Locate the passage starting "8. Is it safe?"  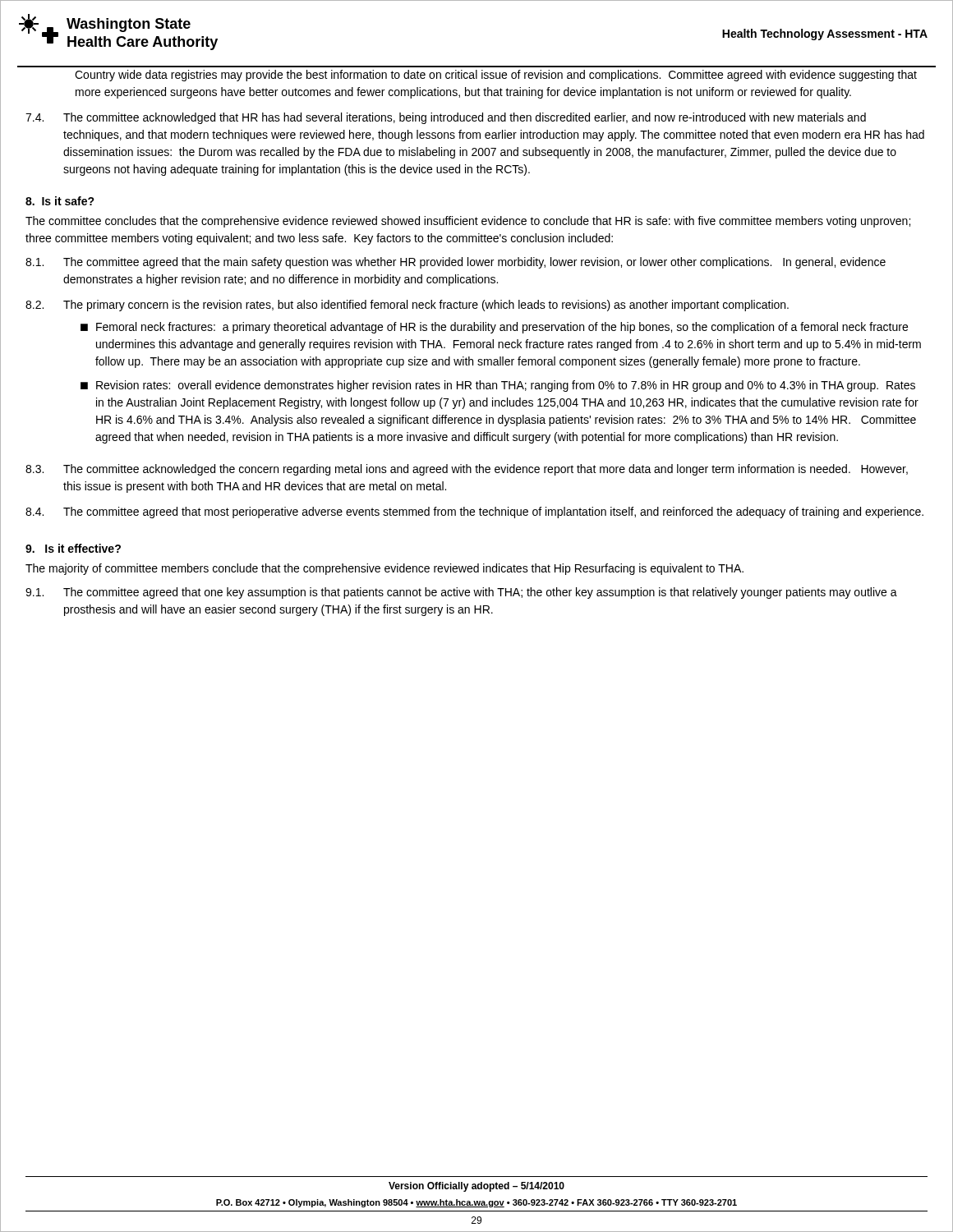(x=60, y=201)
